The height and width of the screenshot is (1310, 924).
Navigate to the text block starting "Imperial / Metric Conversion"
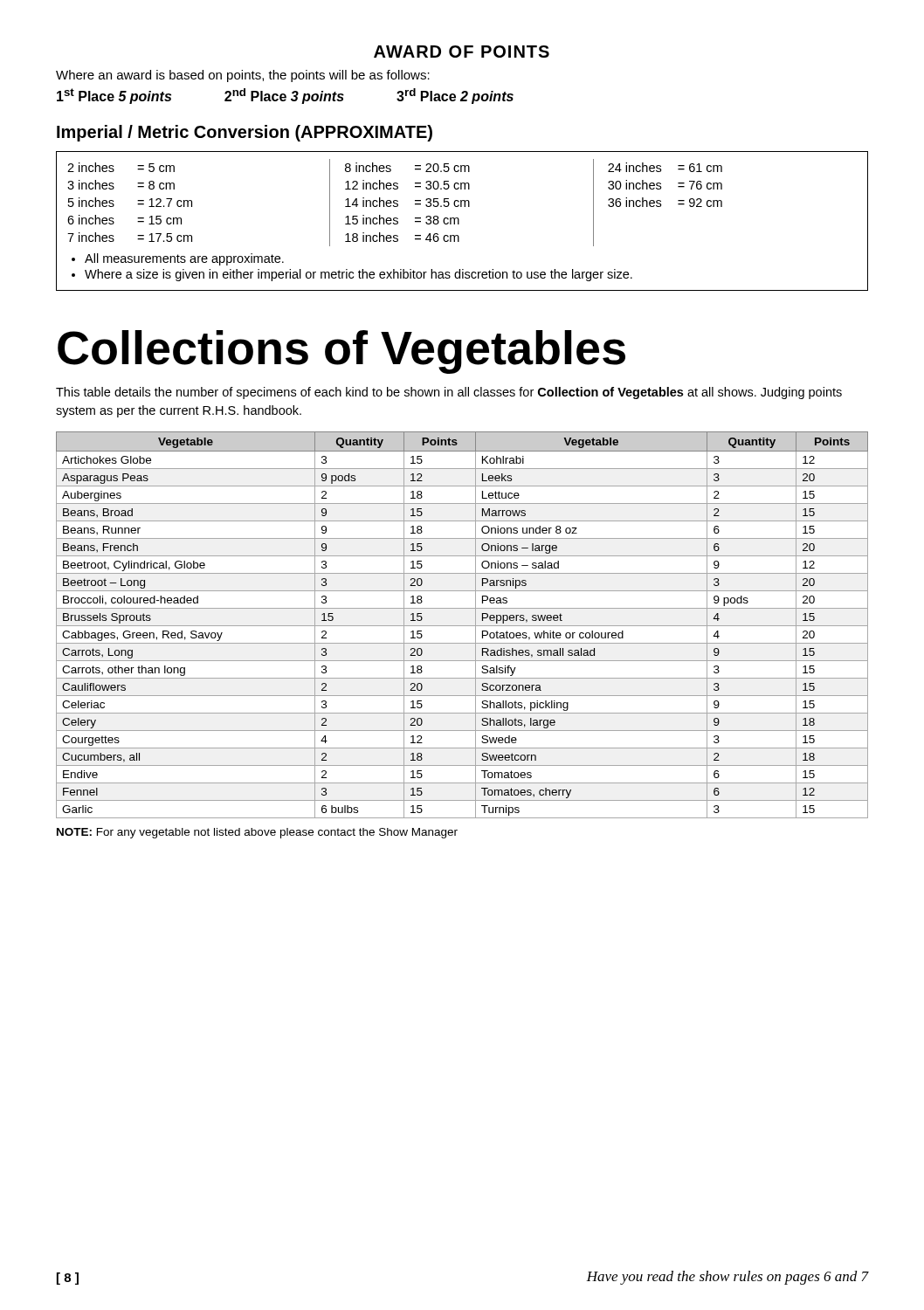point(245,132)
